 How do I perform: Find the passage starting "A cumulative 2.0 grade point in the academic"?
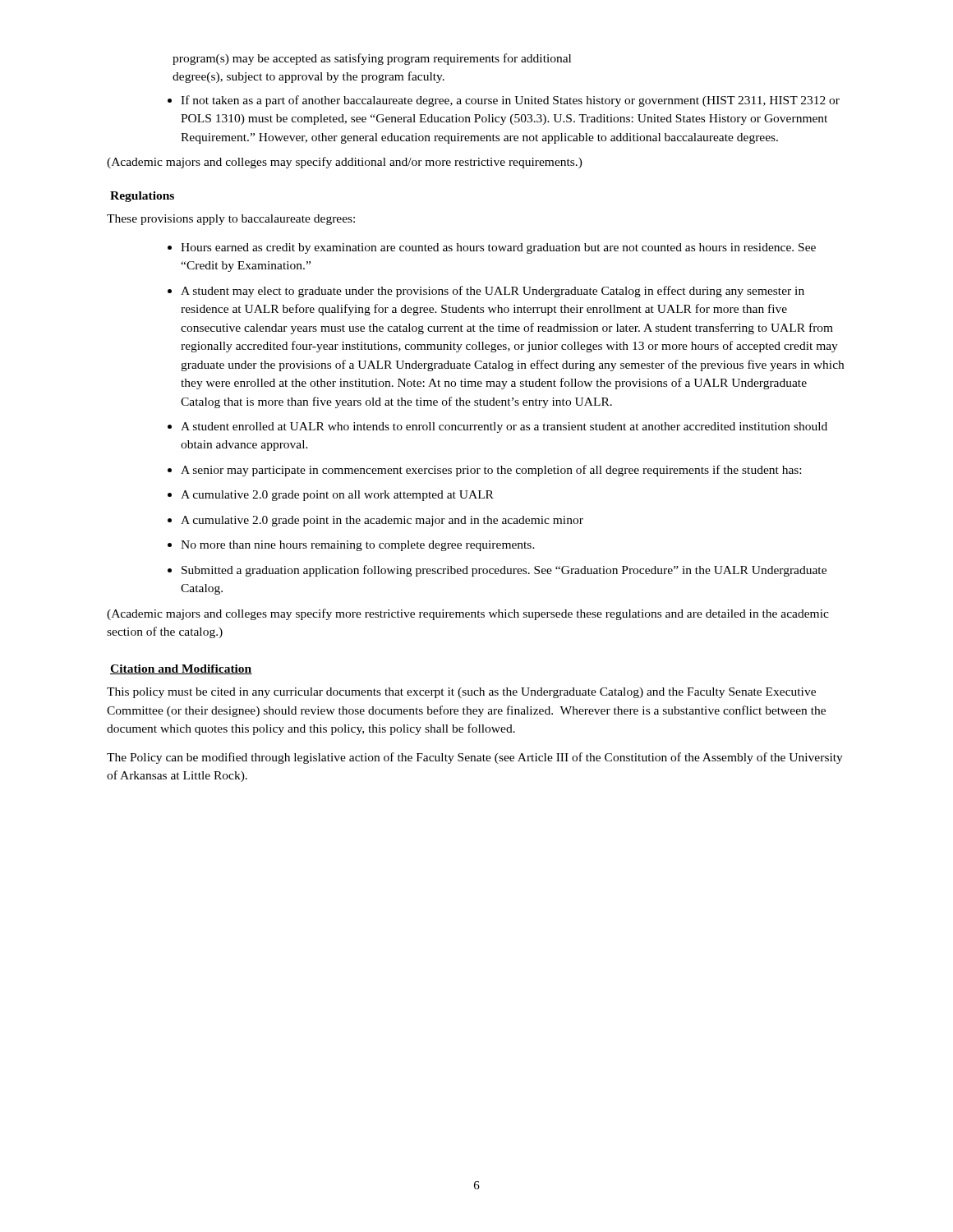click(x=501, y=520)
